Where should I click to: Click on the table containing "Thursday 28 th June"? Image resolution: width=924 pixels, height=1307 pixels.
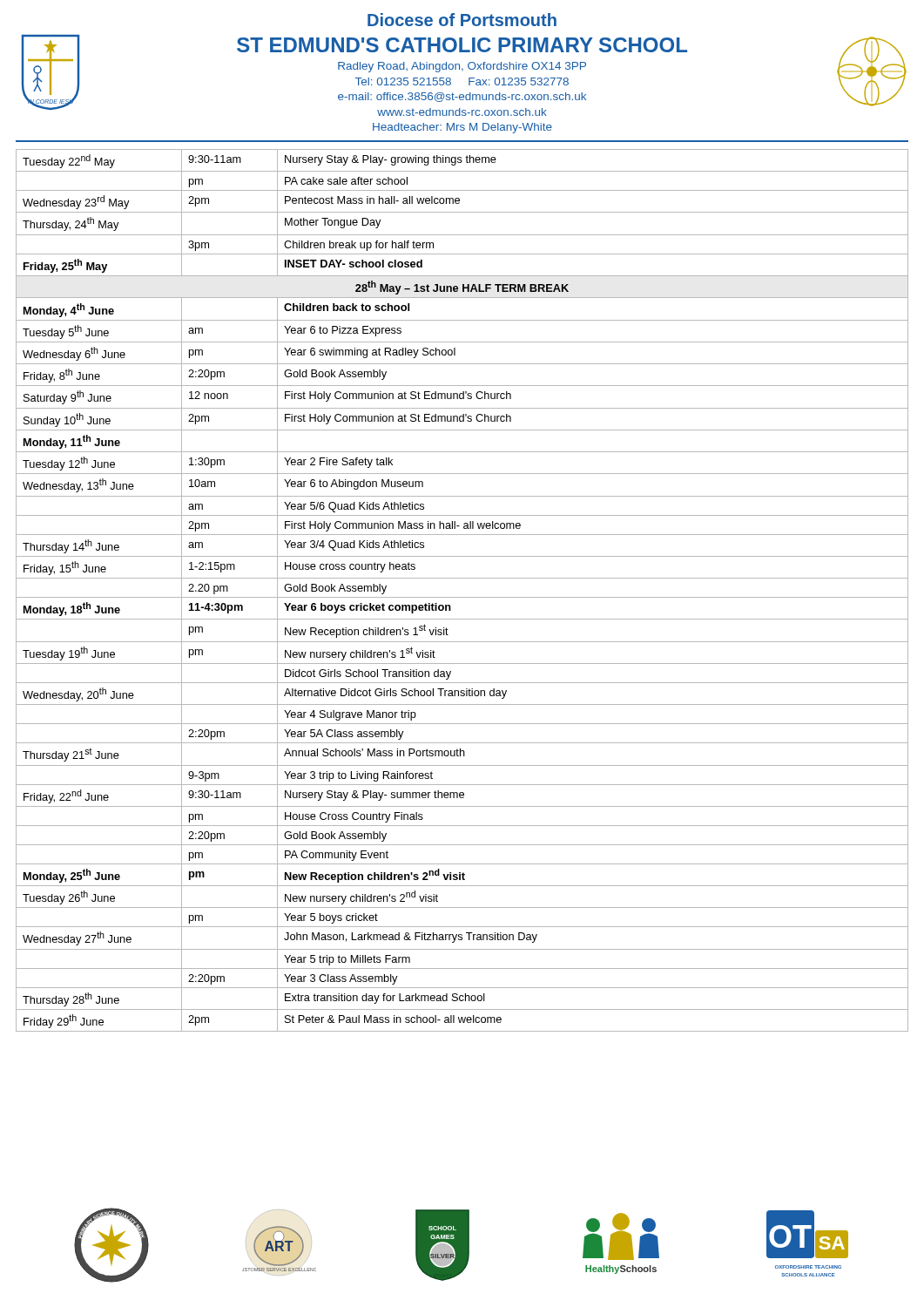point(462,590)
